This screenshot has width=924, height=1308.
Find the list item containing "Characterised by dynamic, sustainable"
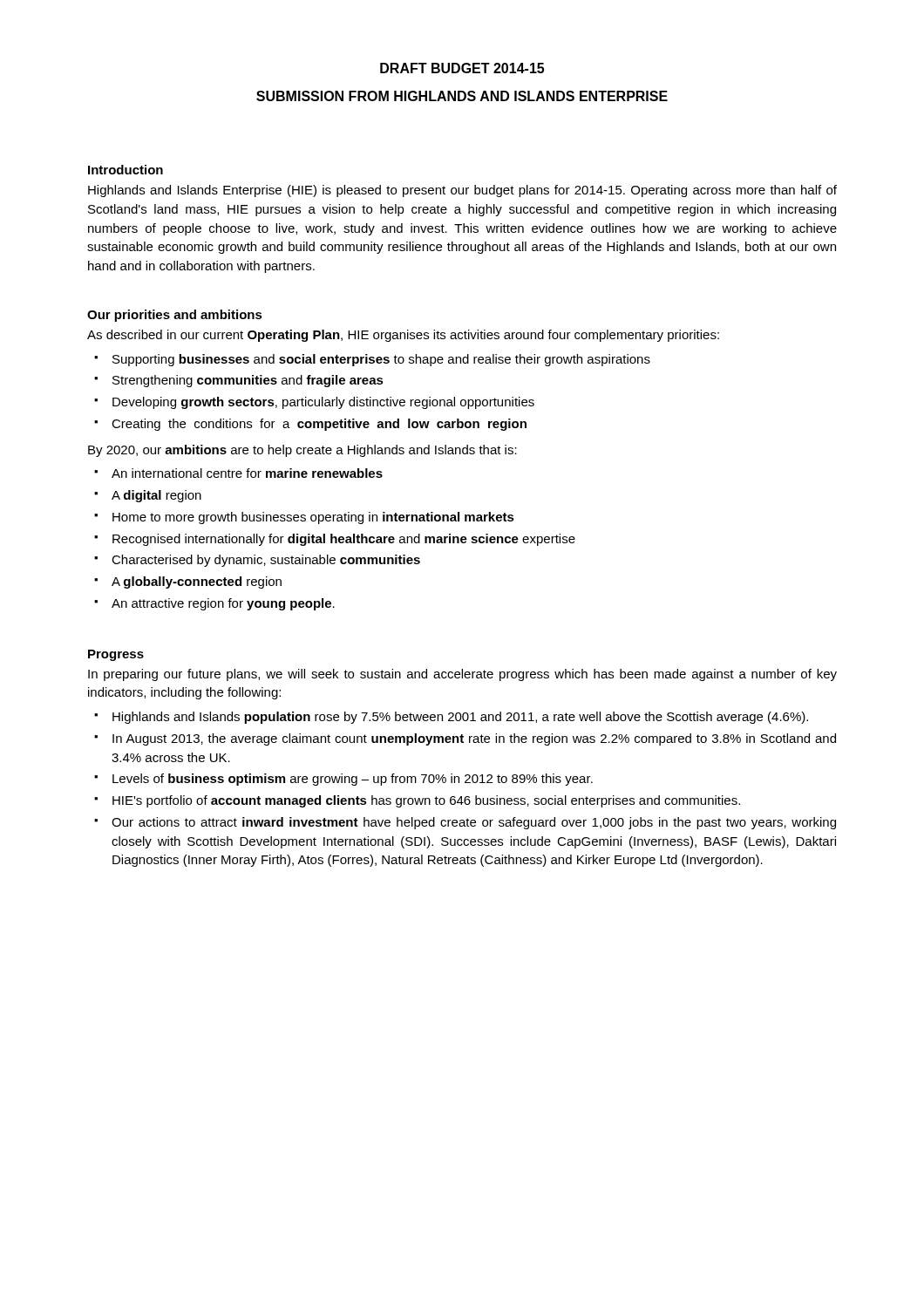click(266, 560)
